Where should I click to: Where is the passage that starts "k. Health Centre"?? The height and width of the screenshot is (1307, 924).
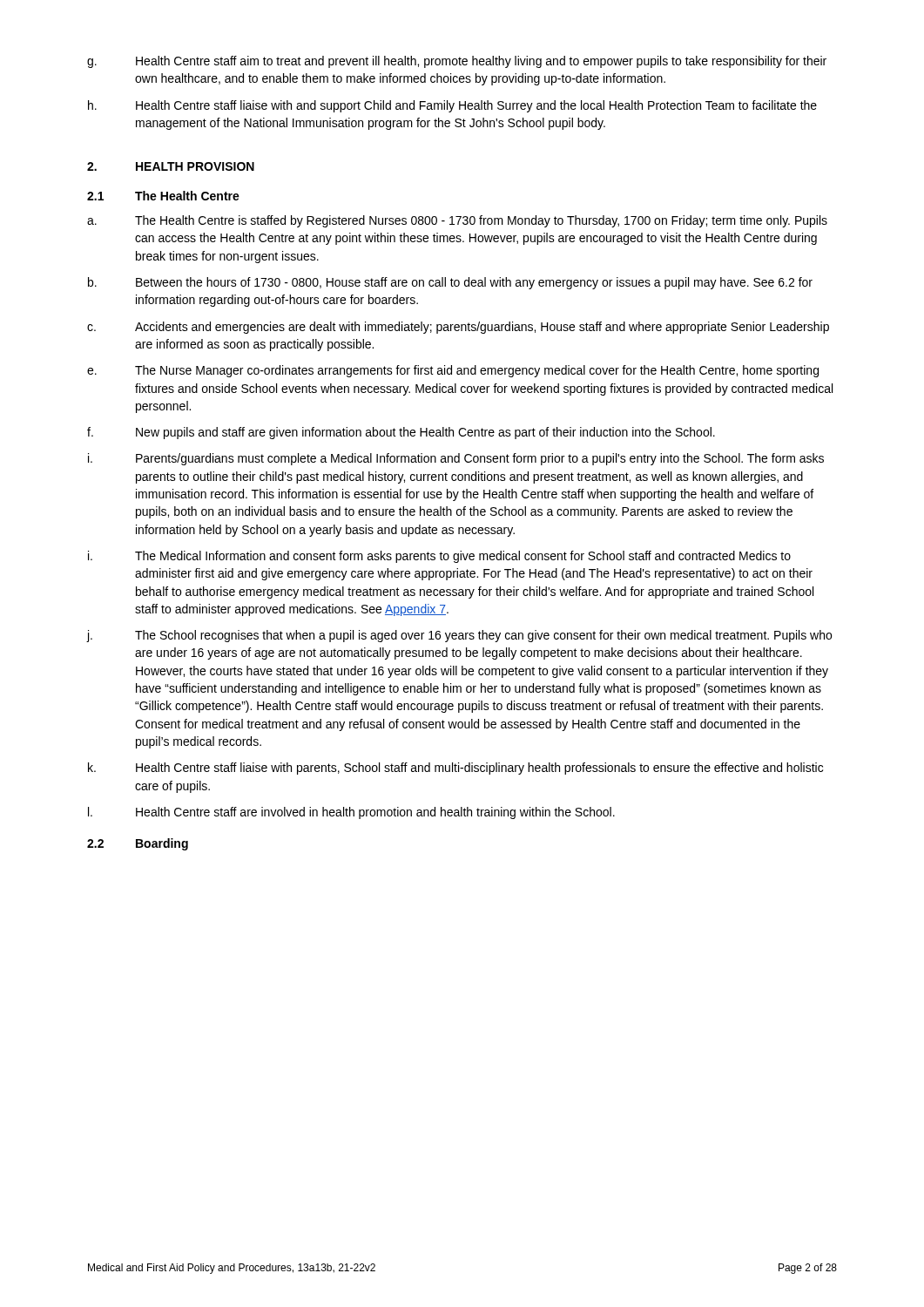point(462,777)
